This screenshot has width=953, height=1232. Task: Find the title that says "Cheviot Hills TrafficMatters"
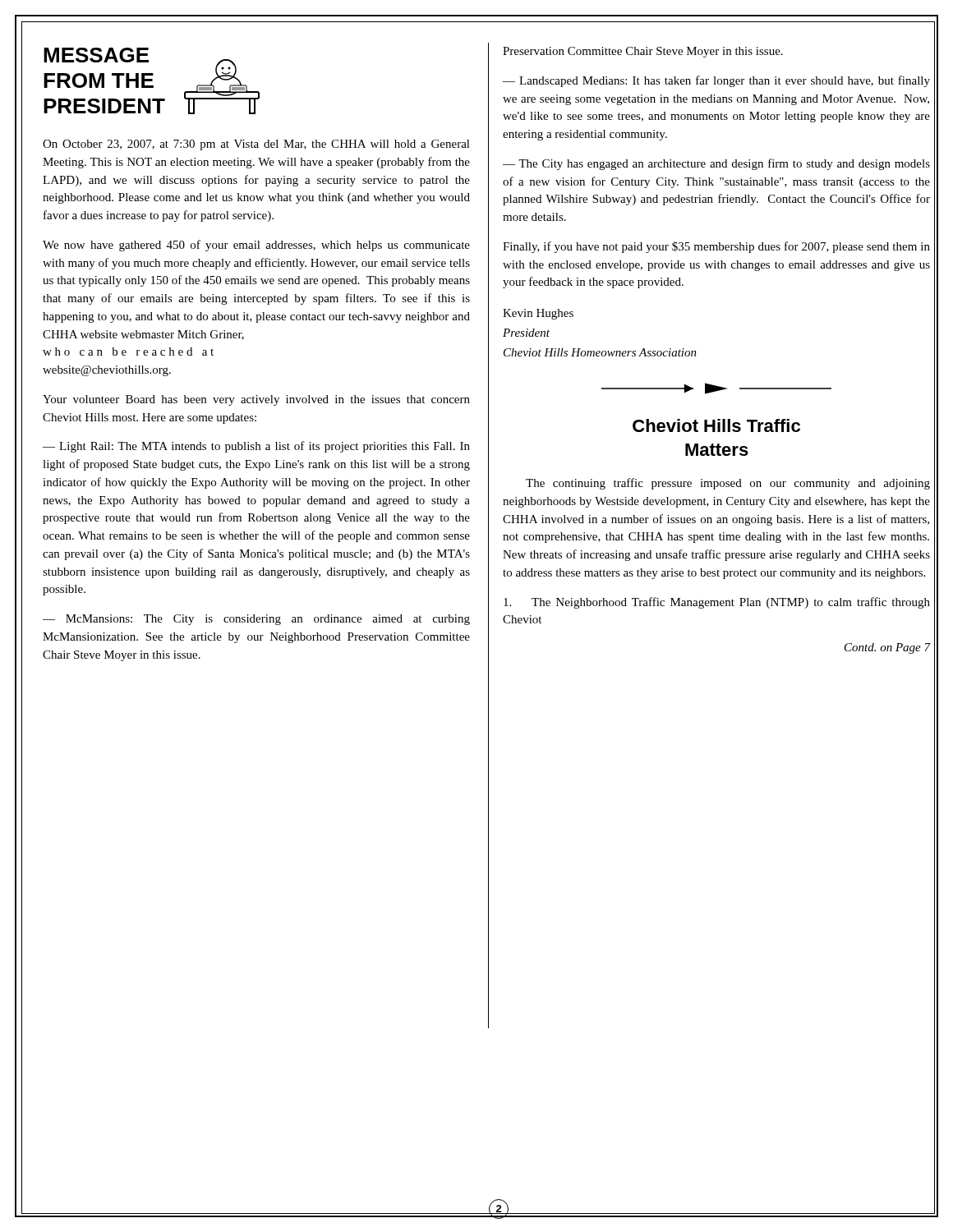click(716, 438)
